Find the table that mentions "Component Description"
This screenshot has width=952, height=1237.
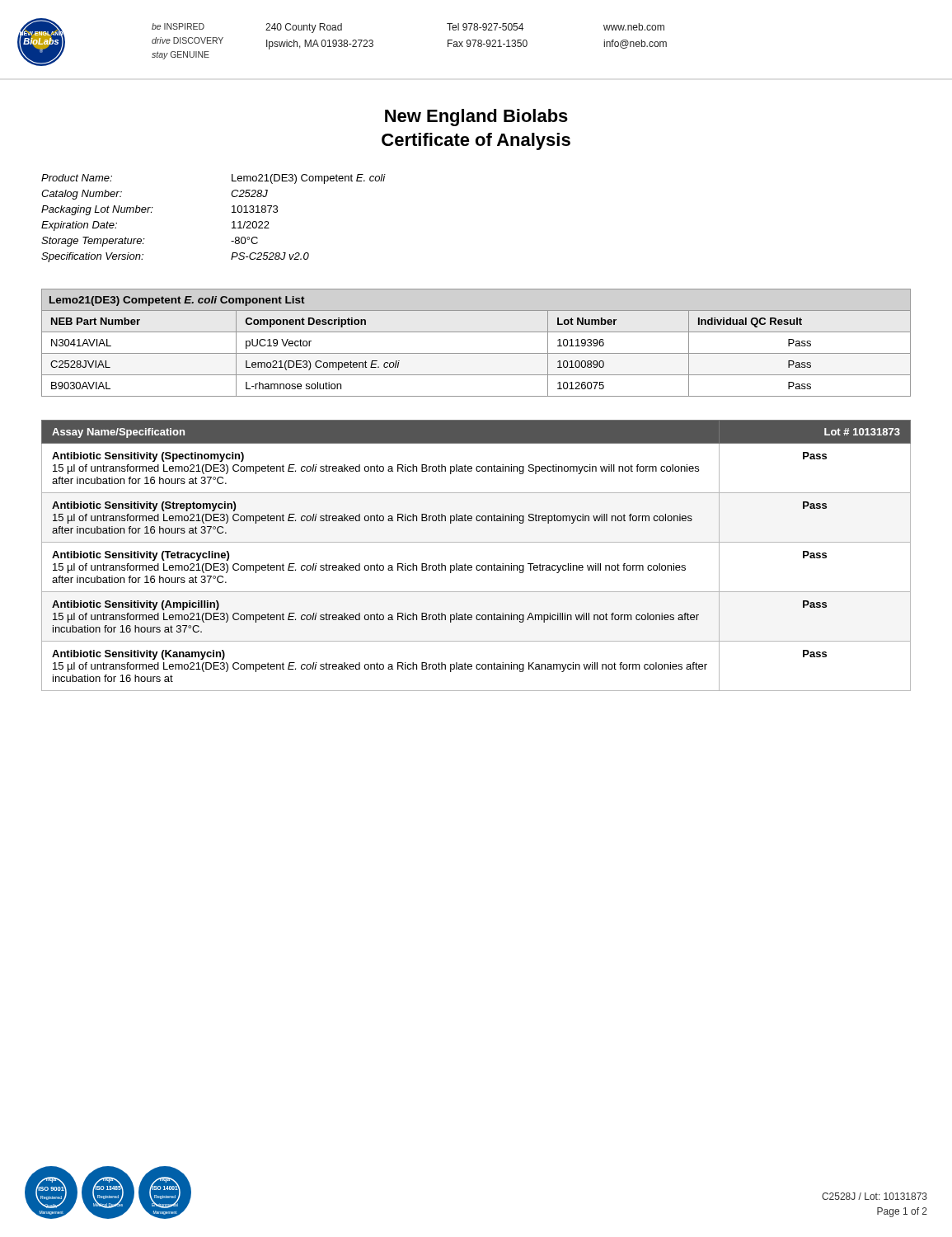[x=476, y=343]
